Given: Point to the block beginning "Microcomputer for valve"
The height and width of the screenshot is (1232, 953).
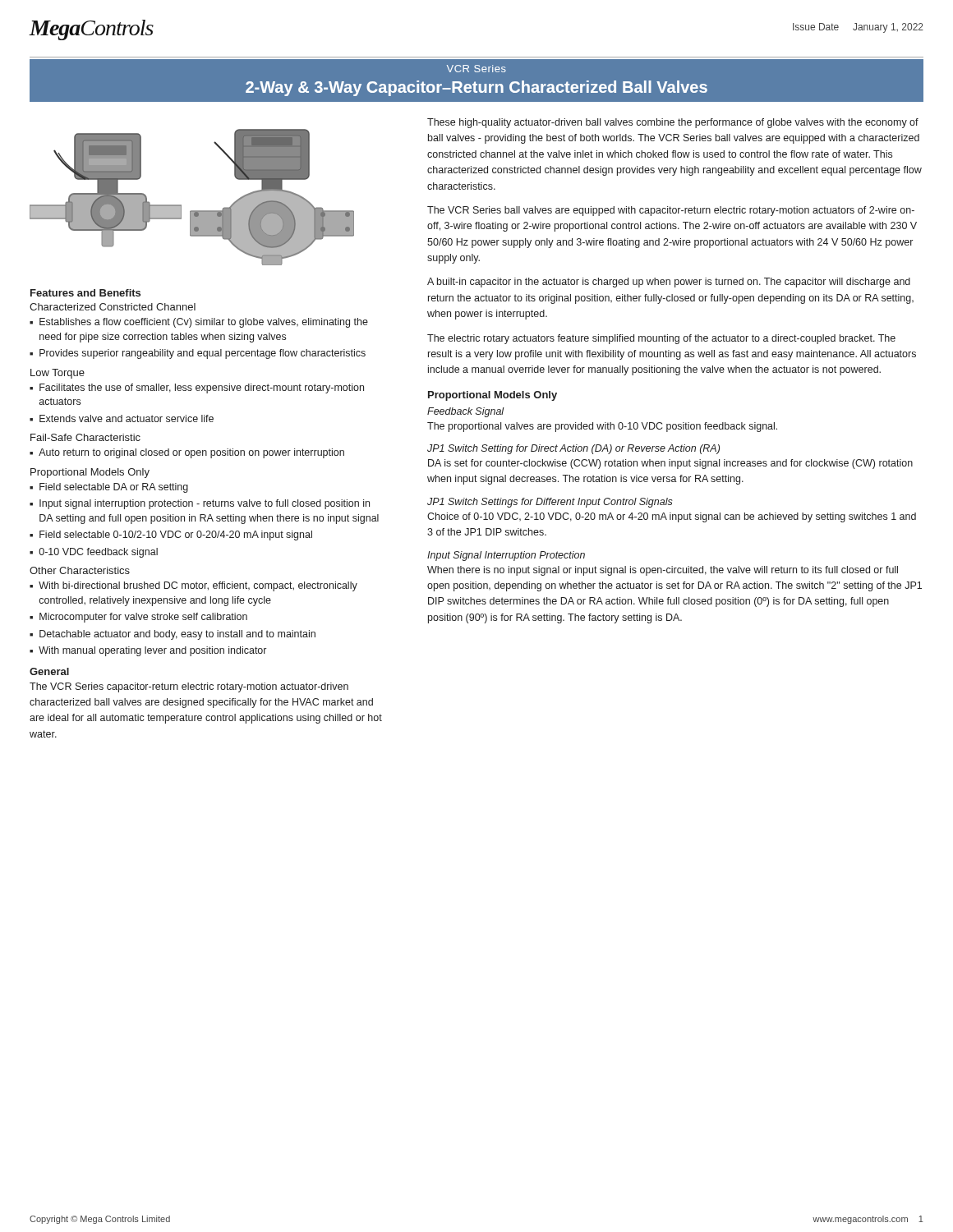Looking at the screenshot, I should pyautogui.click(x=143, y=617).
